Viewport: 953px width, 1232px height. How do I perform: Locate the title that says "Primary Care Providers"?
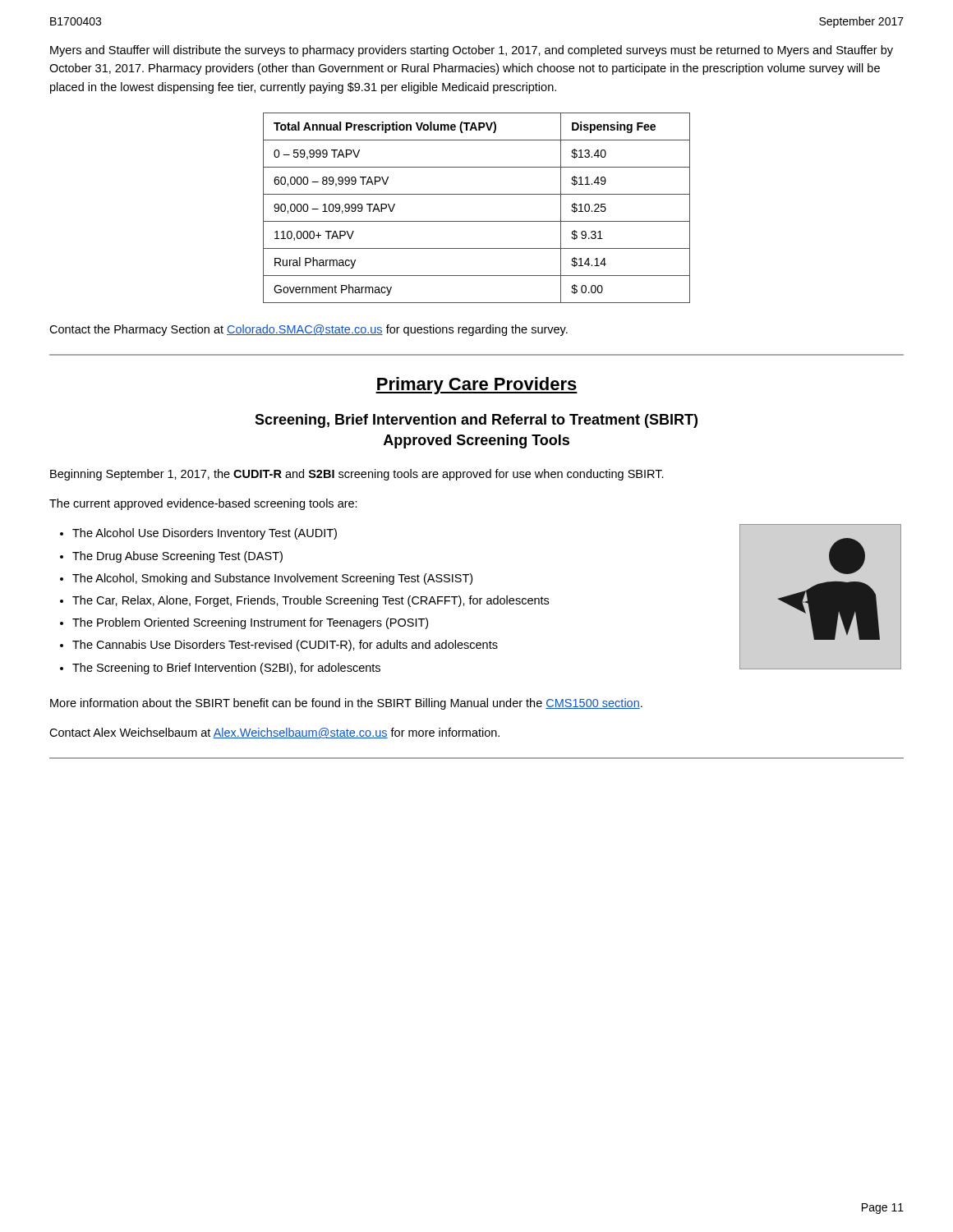pos(476,384)
